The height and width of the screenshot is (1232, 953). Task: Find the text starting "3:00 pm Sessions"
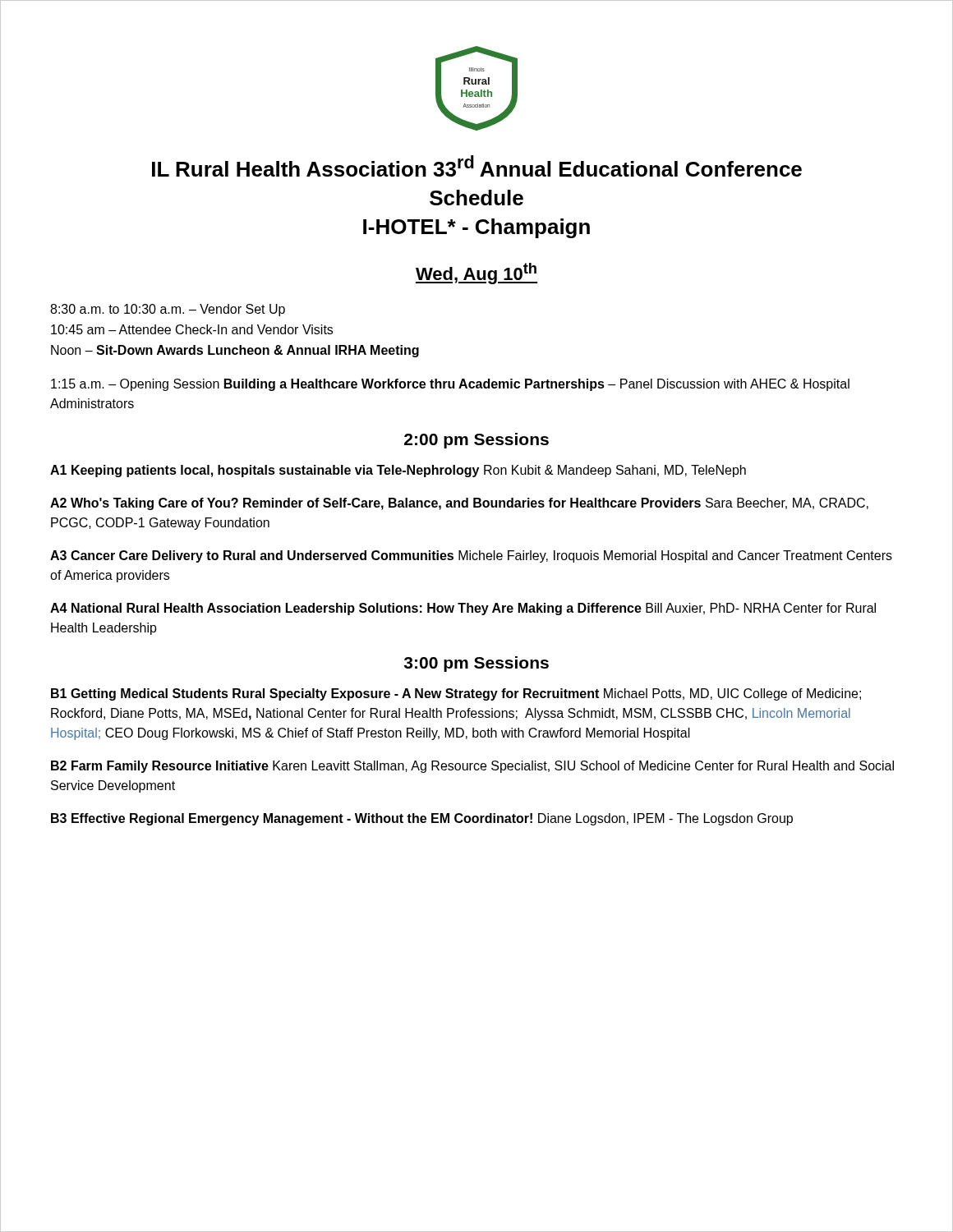476,663
